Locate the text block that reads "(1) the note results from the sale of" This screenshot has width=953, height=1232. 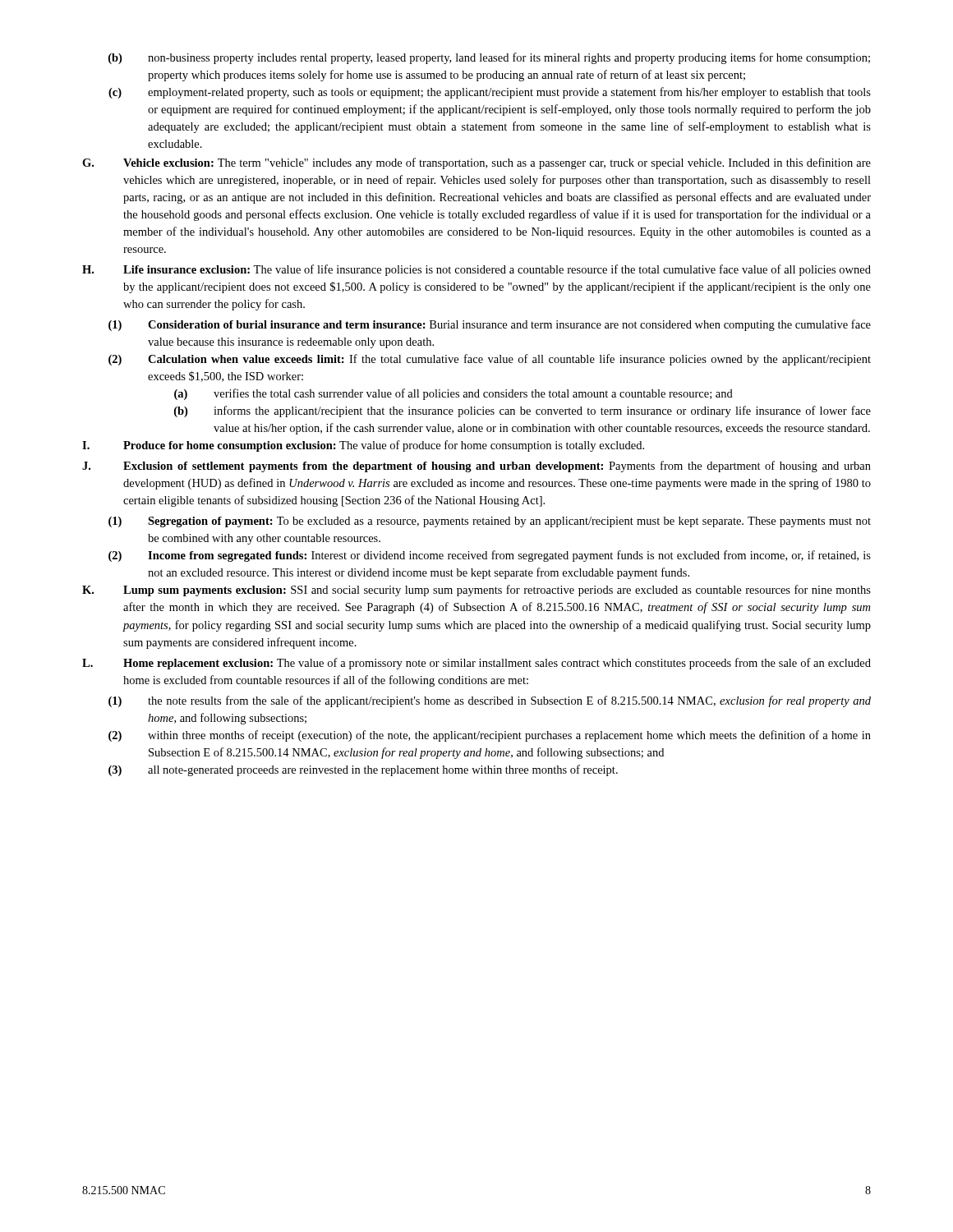coord(476,709)
